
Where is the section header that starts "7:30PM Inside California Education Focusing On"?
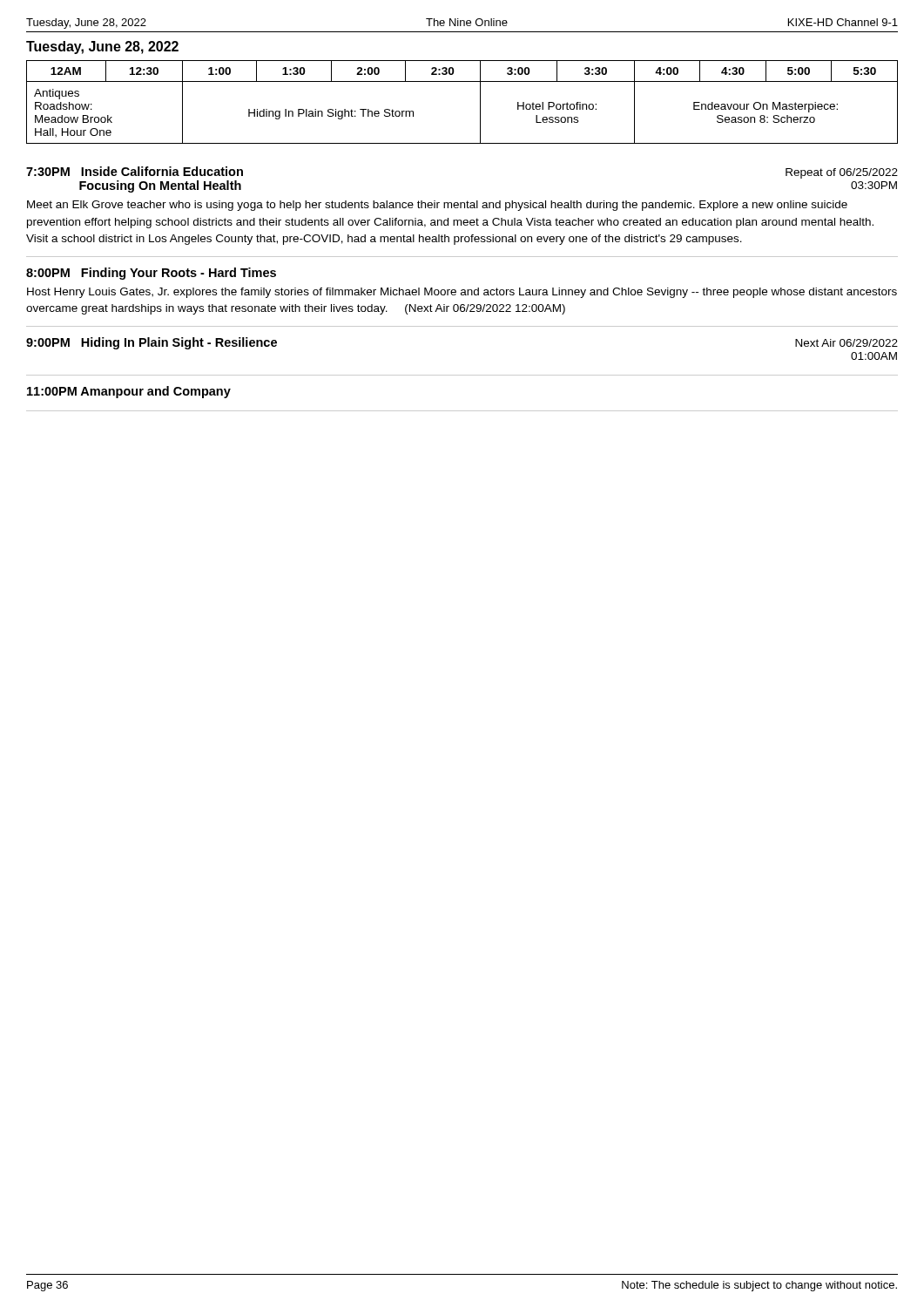pyautogui.click(x=462, y=206)
